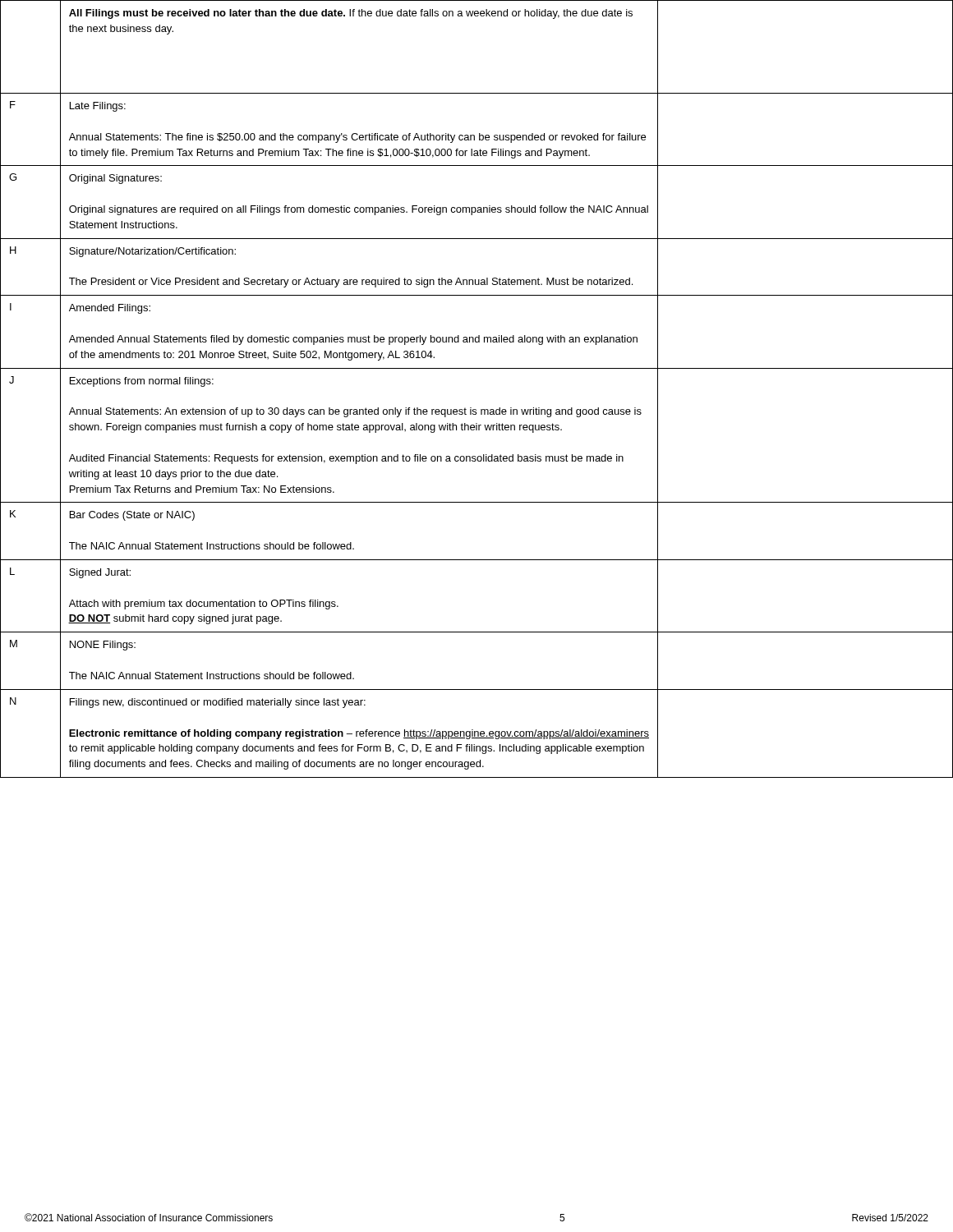Locate the text block that reads "Bar Codes (State or NAIC) The NAIC"

pyautogui.click(x=132, y=516)
